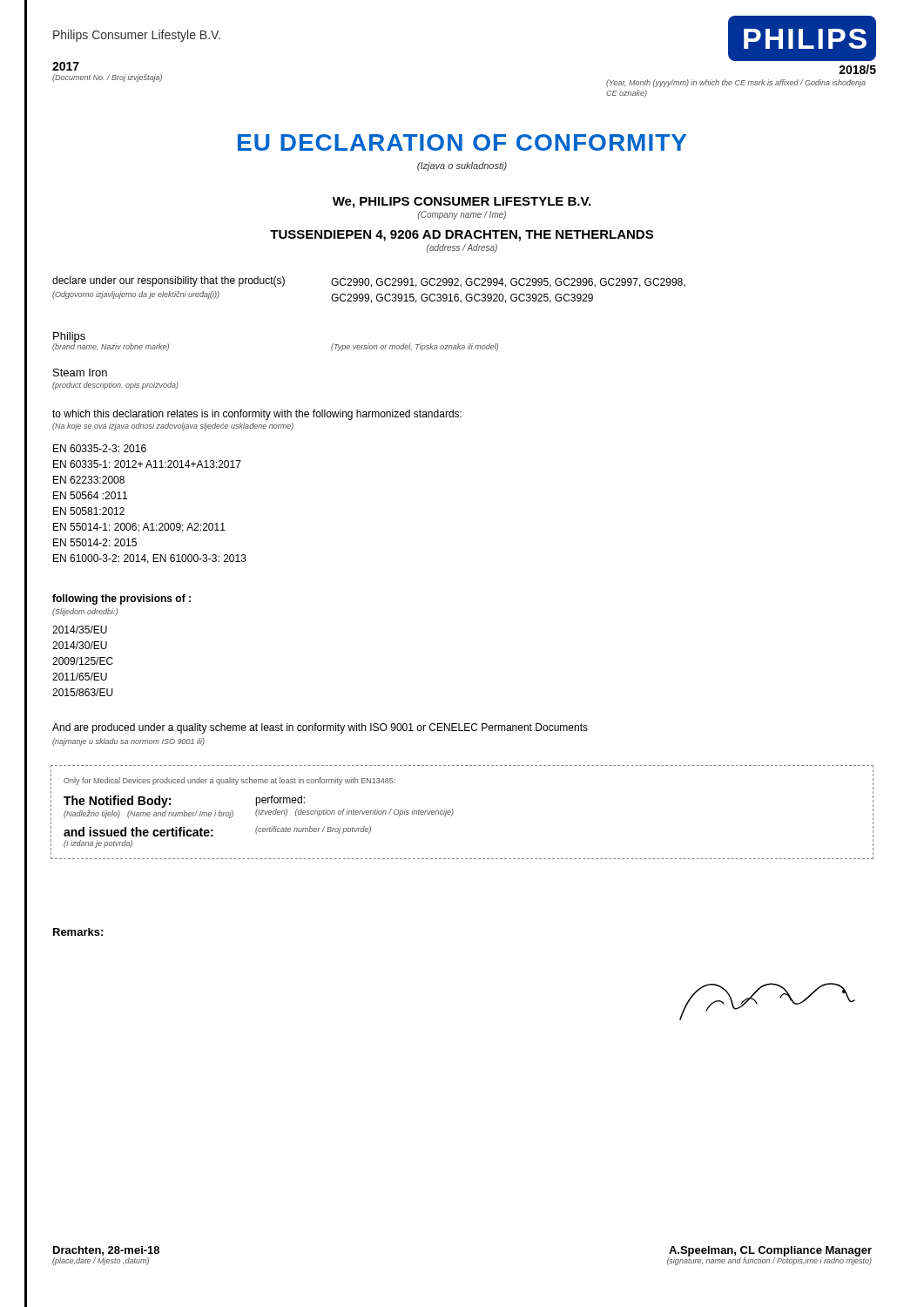Find the text block that says "(signature, name and"
Image resolution: width=924 pixels, height=1307 pixels.
[769, 1261]
